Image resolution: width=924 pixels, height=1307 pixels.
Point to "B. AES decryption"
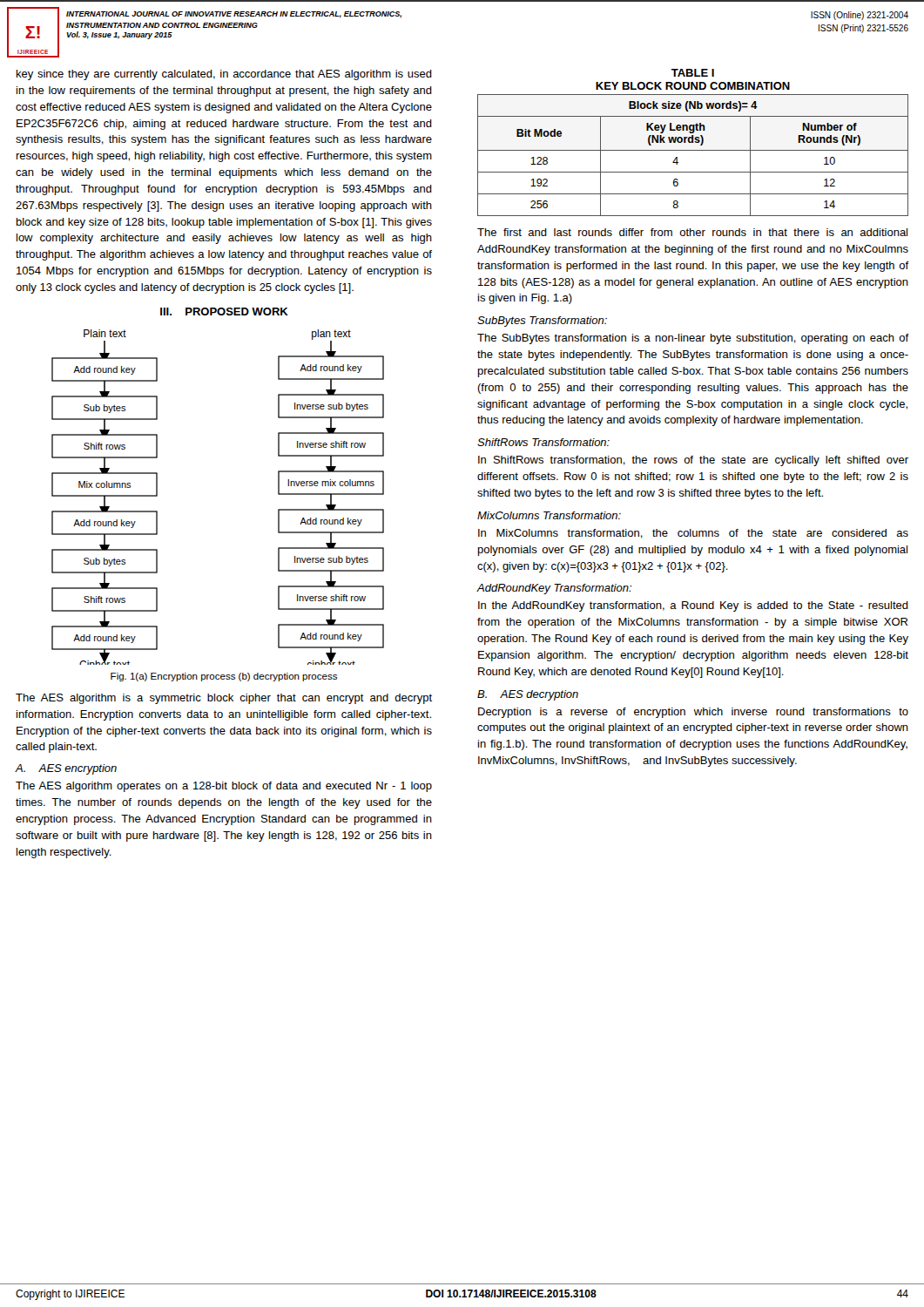(x=528, y=694)
